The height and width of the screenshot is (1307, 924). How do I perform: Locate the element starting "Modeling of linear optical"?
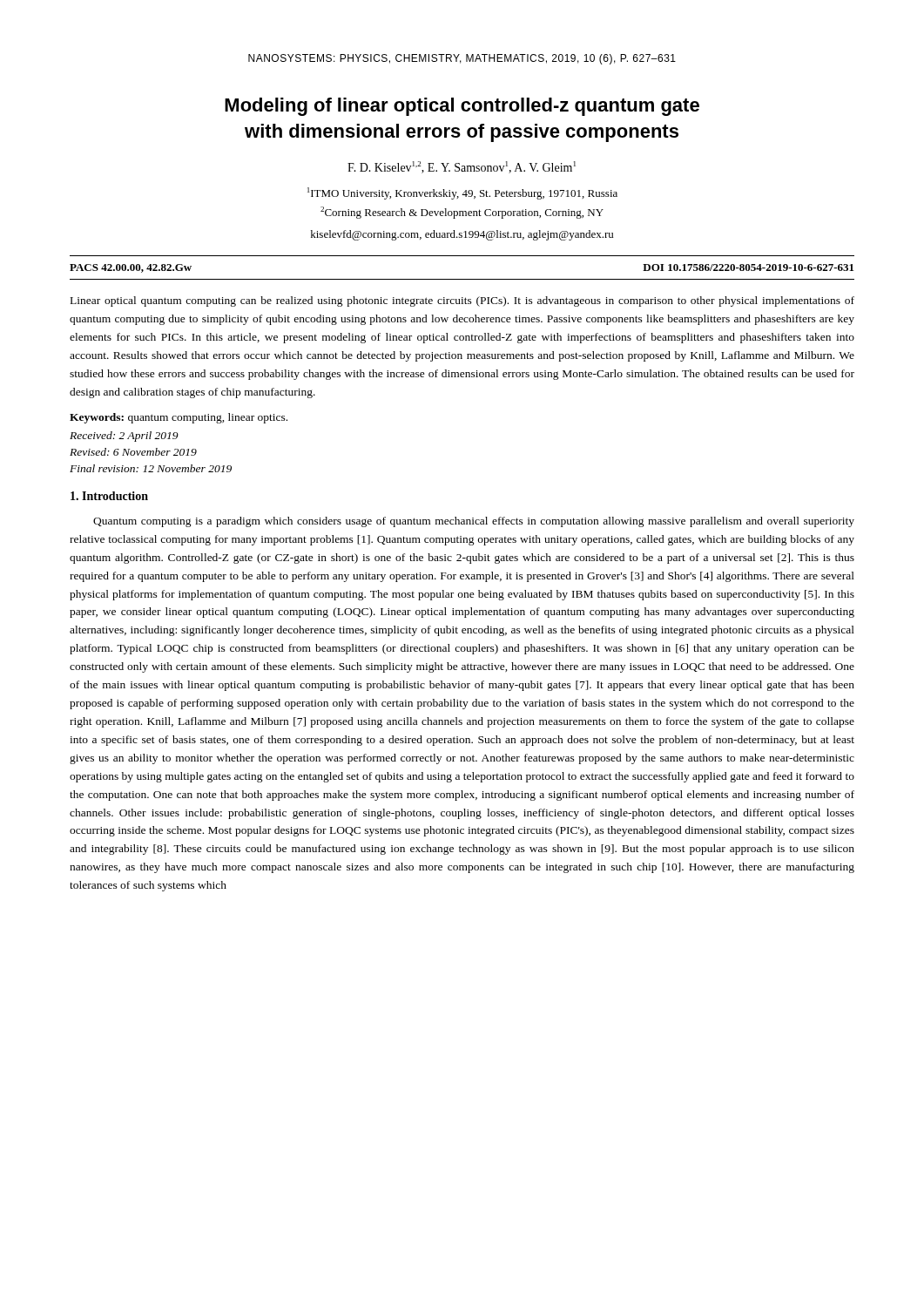(x=462, y=118)
